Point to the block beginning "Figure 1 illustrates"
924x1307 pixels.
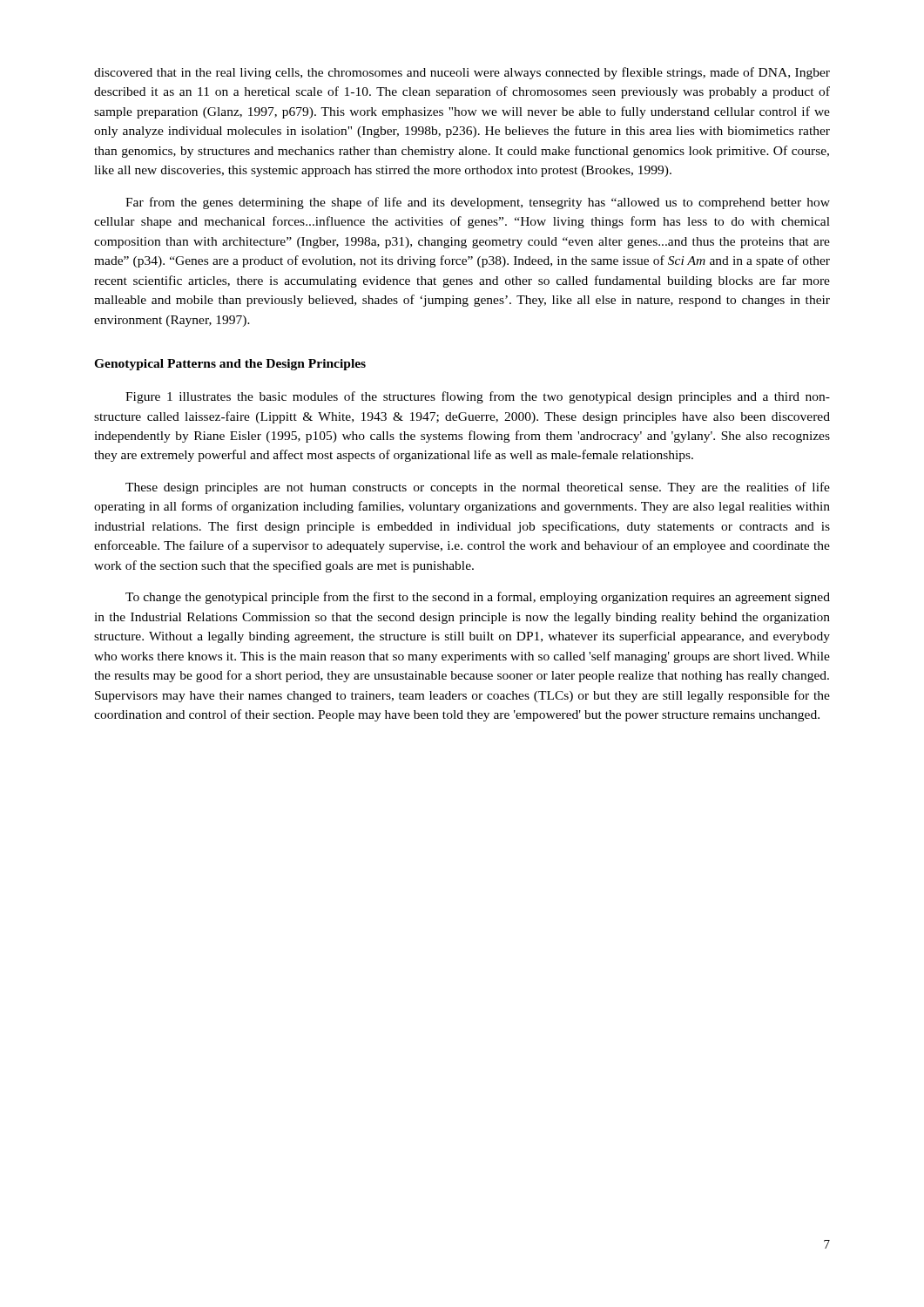[462, 426]
